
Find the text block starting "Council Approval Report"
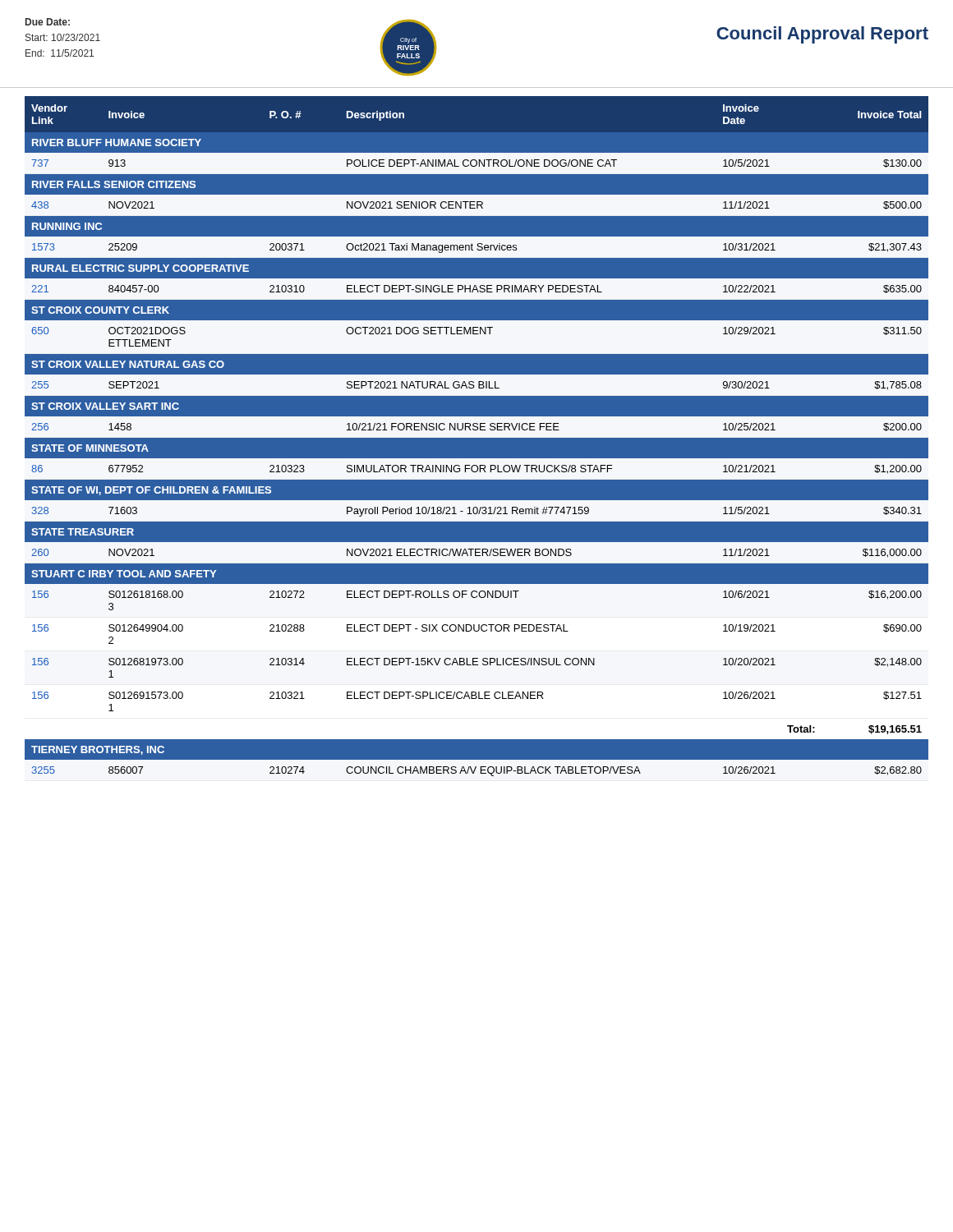click(x=822, y=33)
